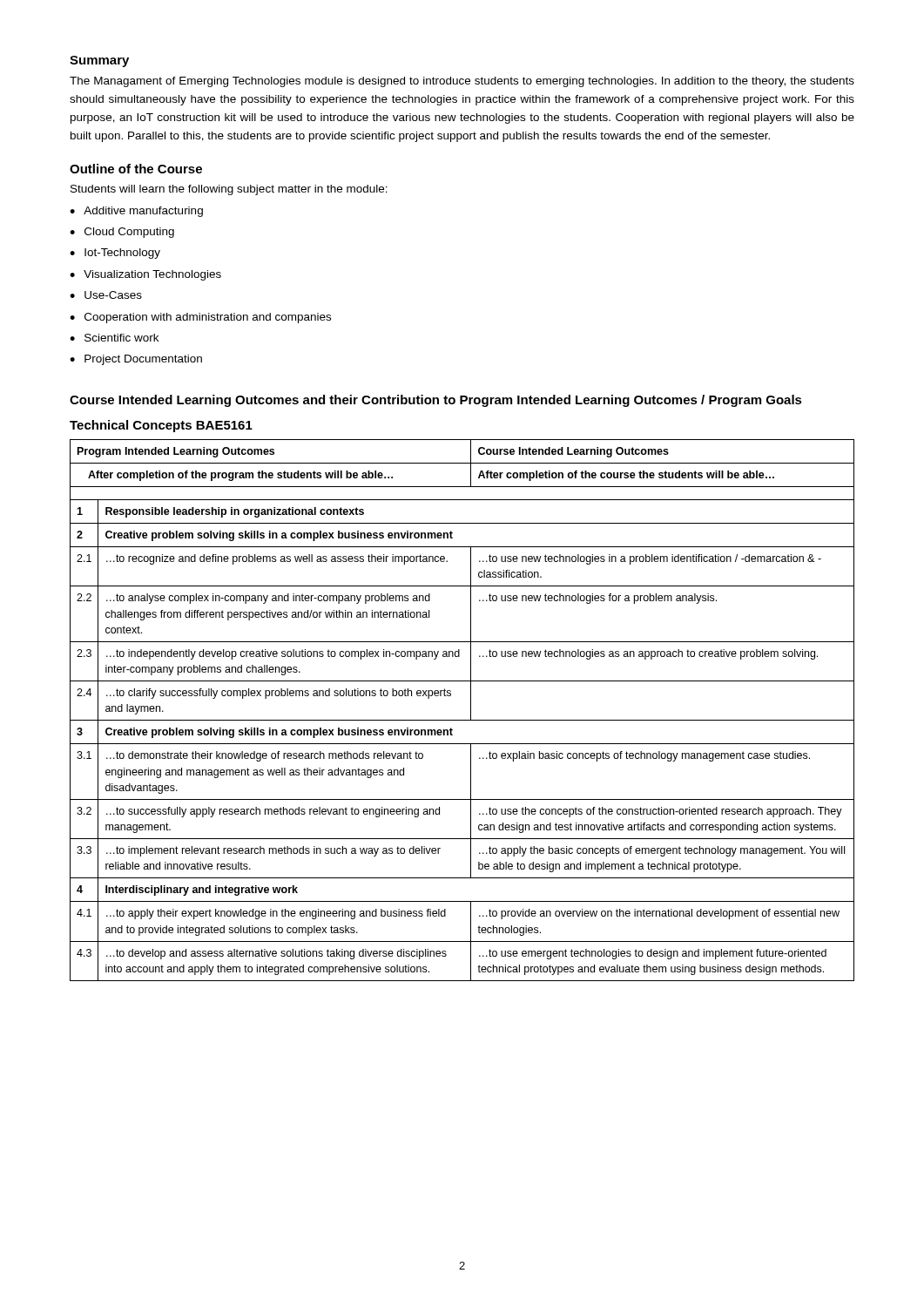Select the section header that says "Course Intended Learning Outcomes and their Contribution to"
The height and width of the screenshot is (1307, 924).
pyautogui.click(x=436, y=399)
